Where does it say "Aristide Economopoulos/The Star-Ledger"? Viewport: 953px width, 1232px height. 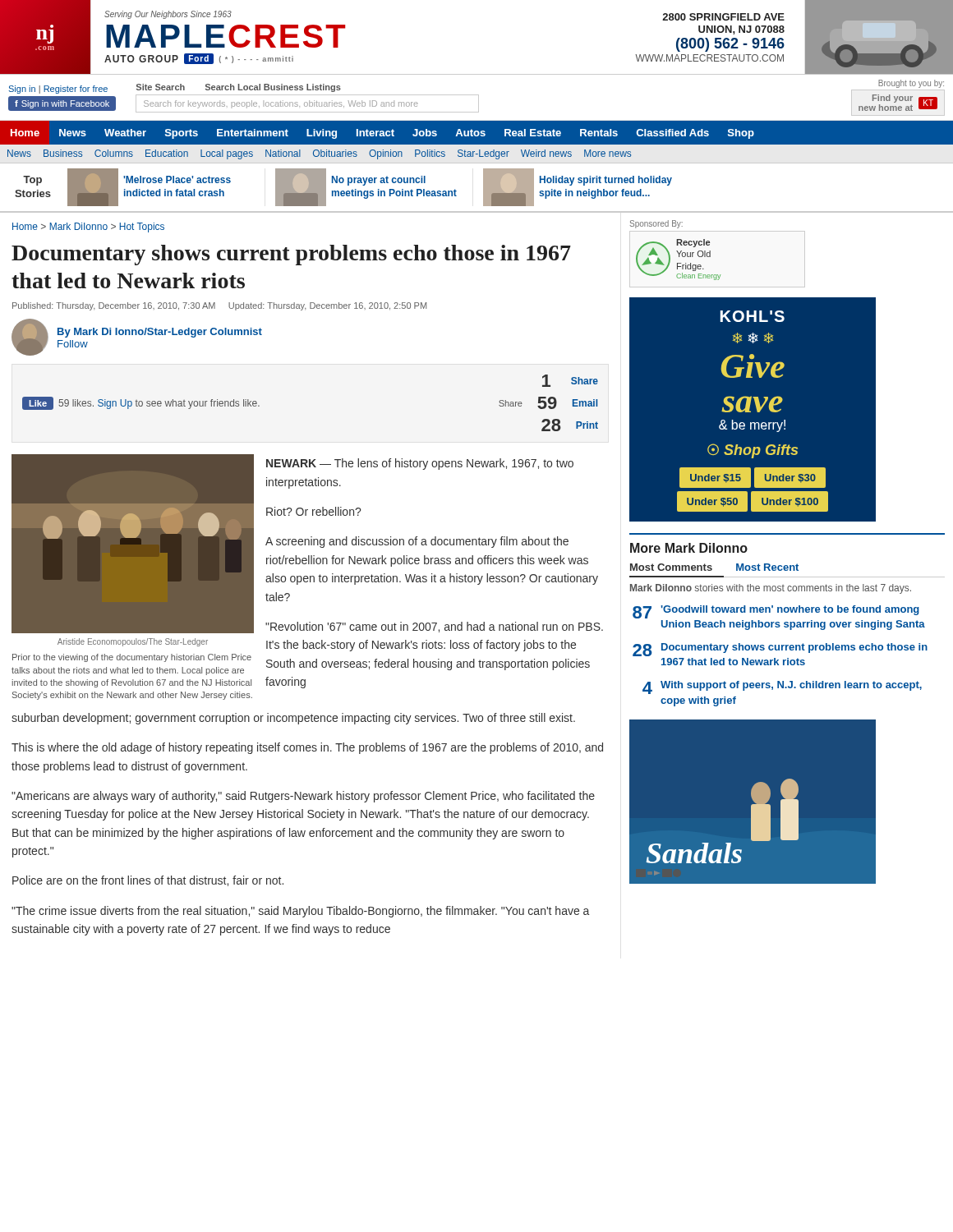tap(133, 642)
